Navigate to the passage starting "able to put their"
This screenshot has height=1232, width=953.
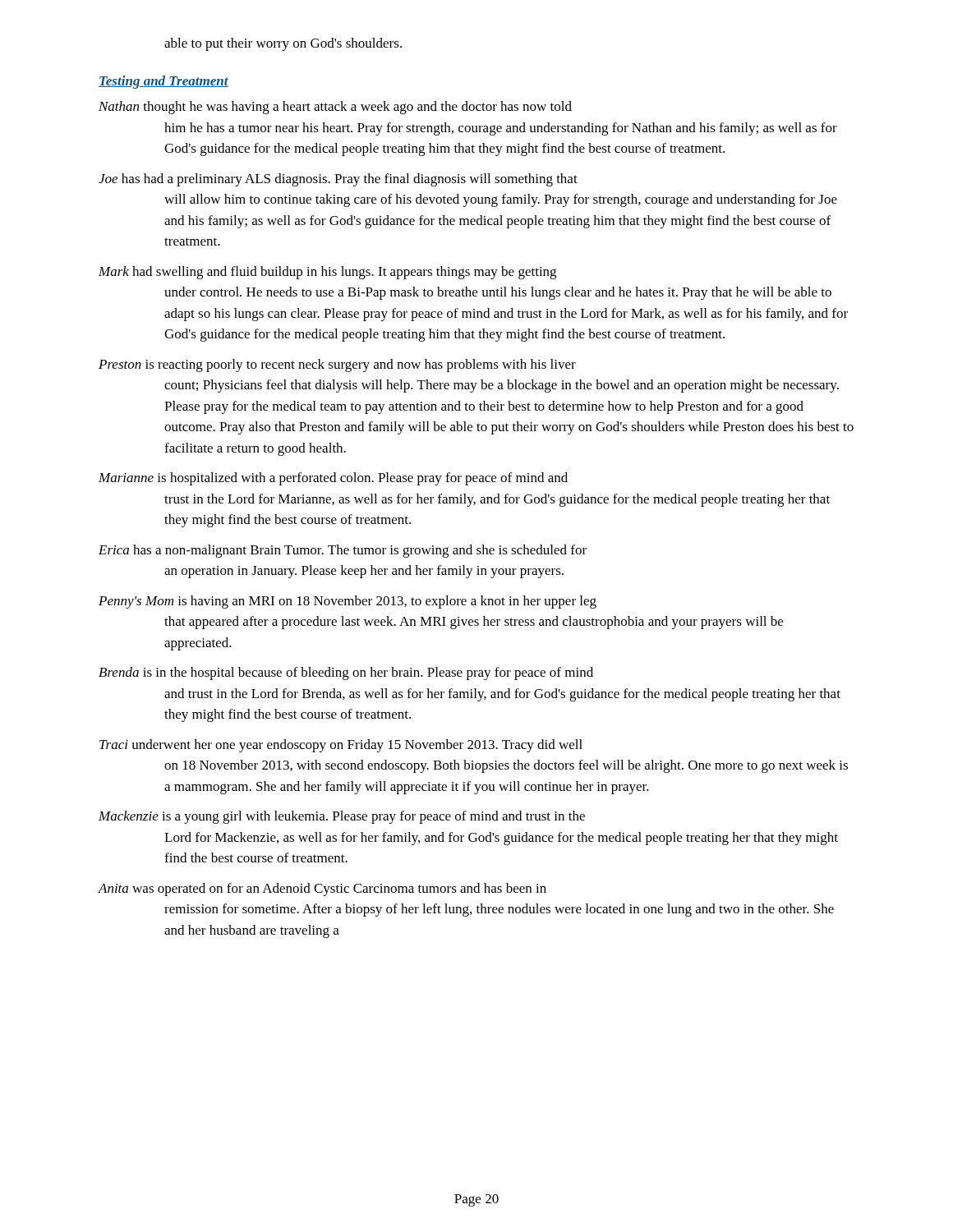click(283, 43)
